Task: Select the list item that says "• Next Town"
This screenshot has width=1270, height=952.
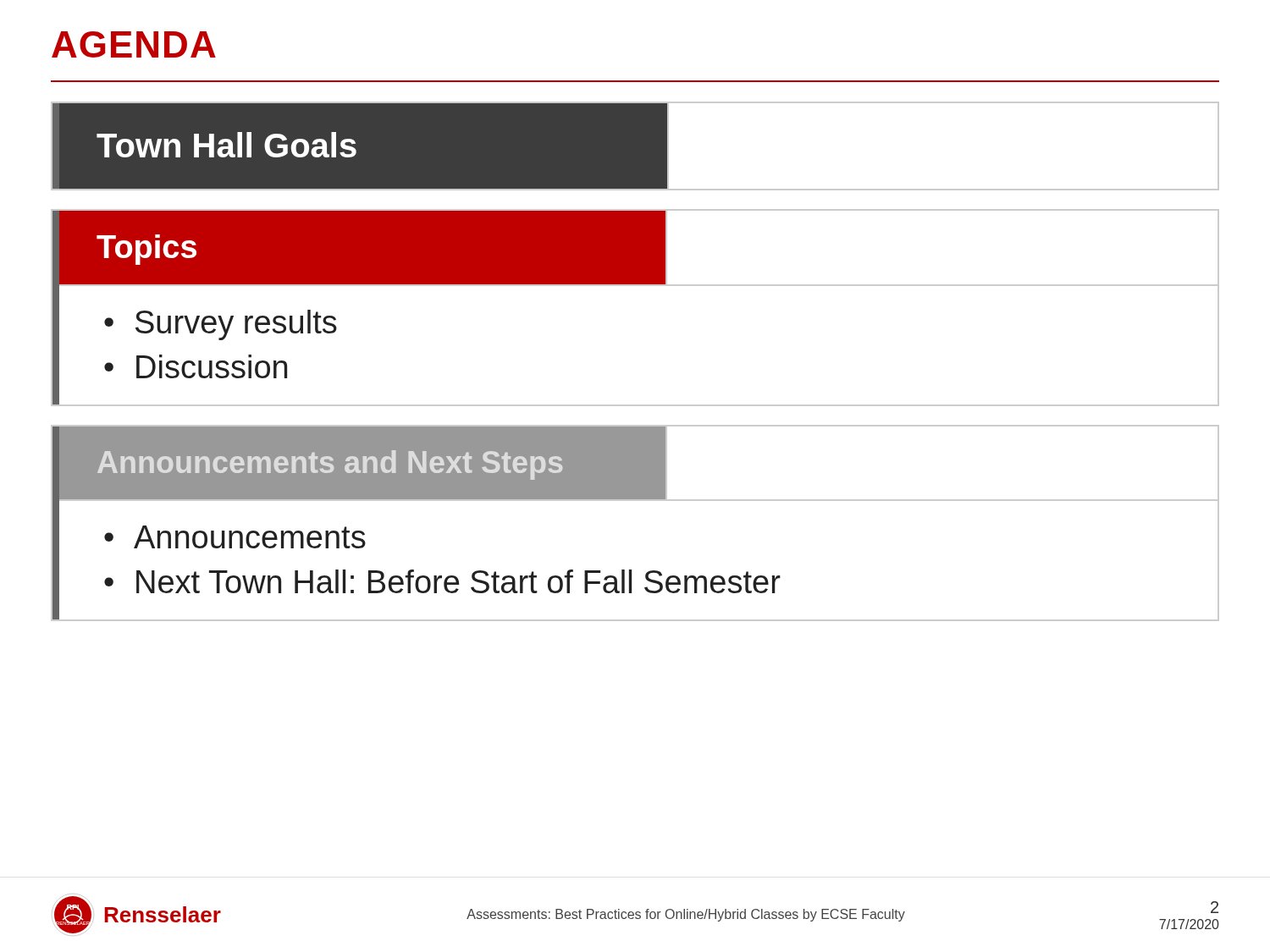Action: 442,583
